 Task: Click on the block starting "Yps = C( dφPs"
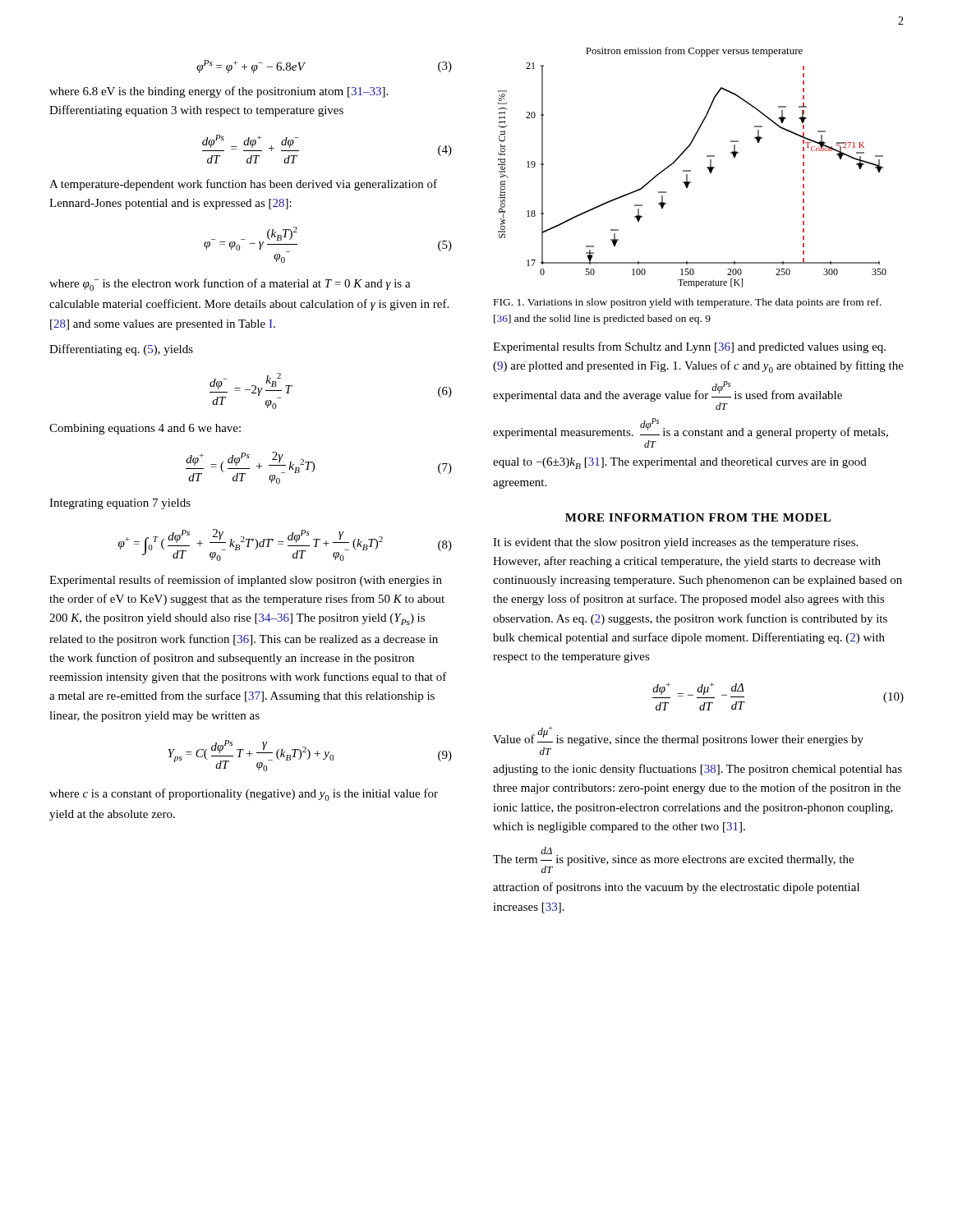click(x=309, y=755)
